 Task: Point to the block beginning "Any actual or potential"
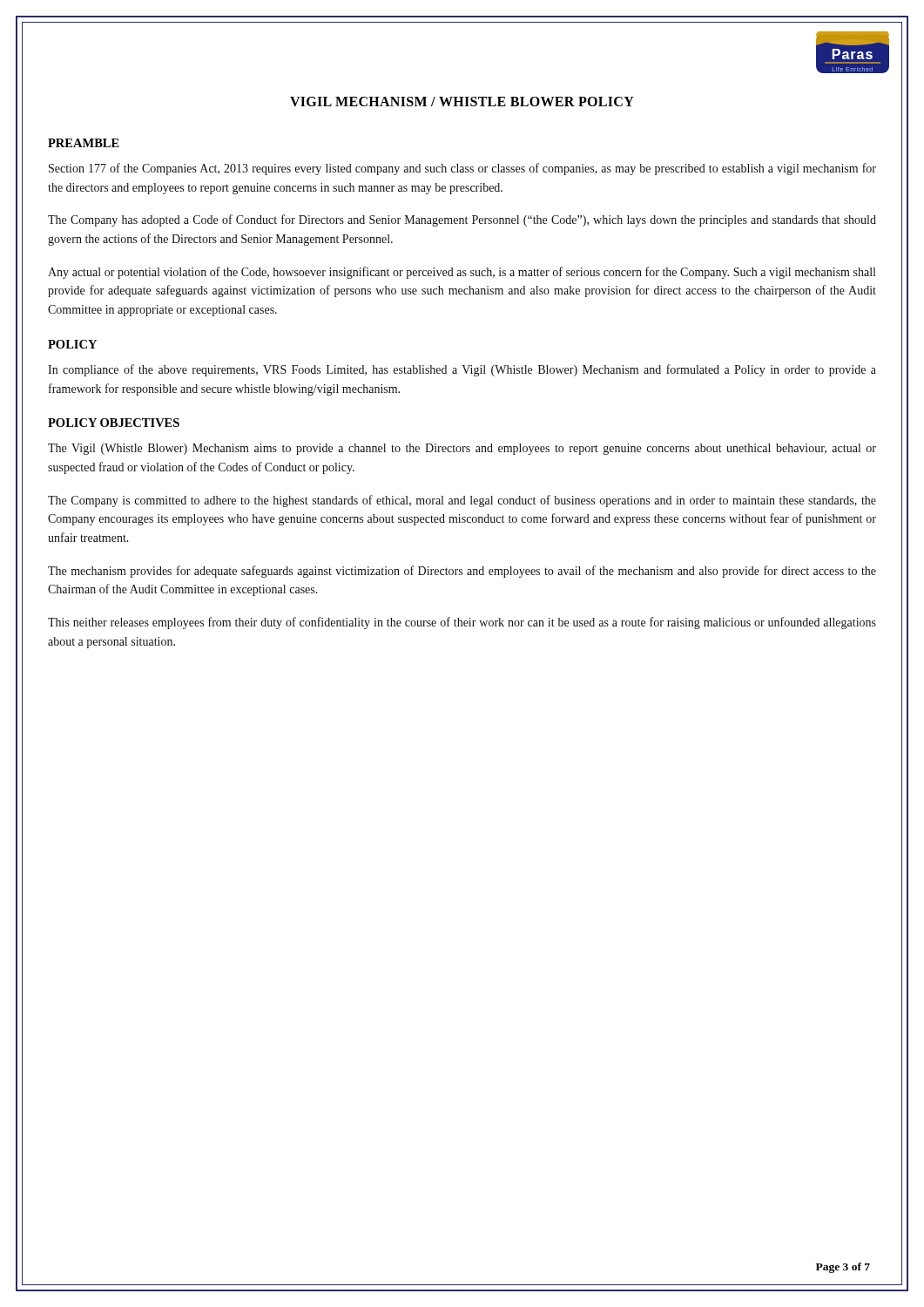(x=462, y=291)
